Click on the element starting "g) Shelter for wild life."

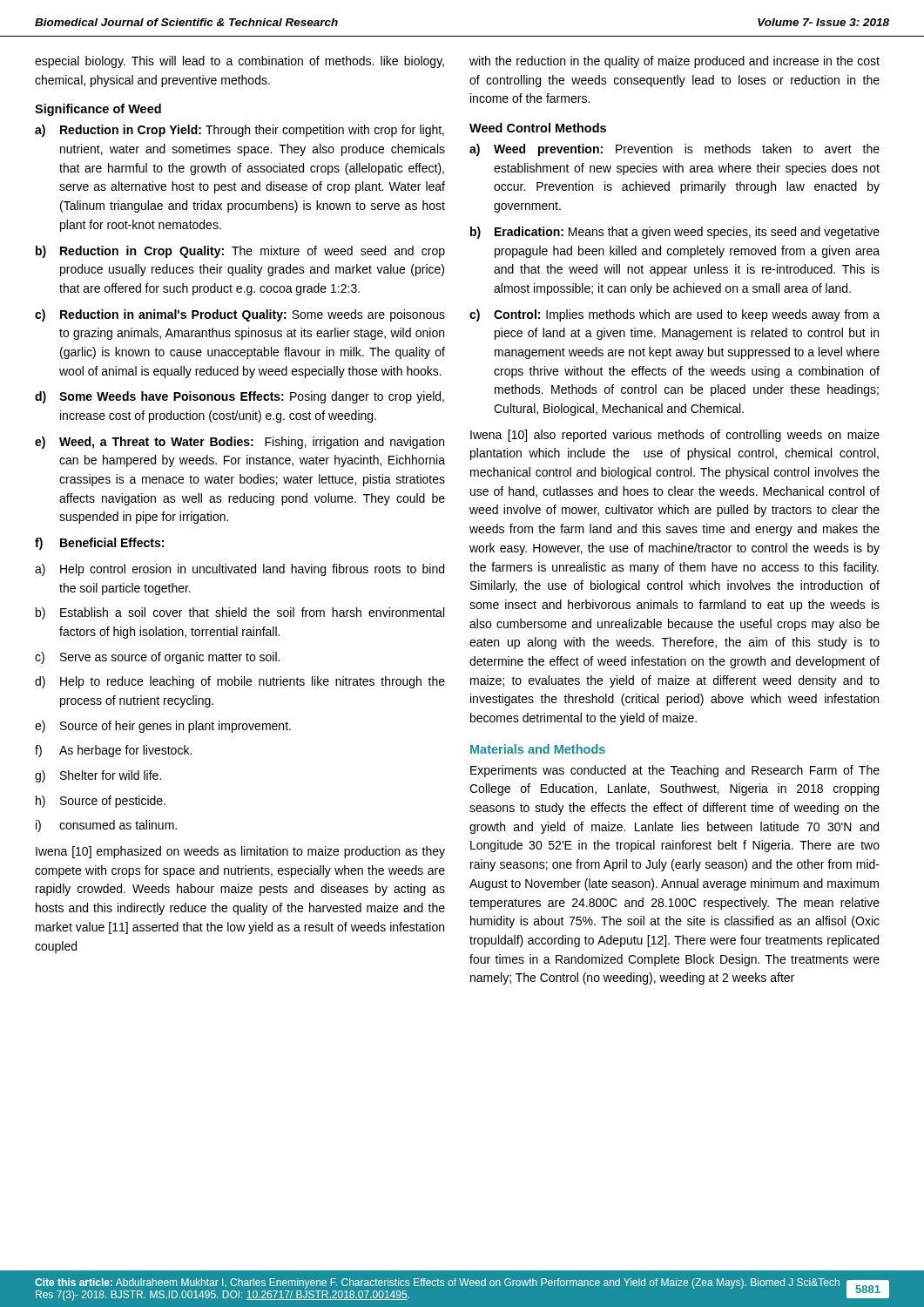click(98, 776)
